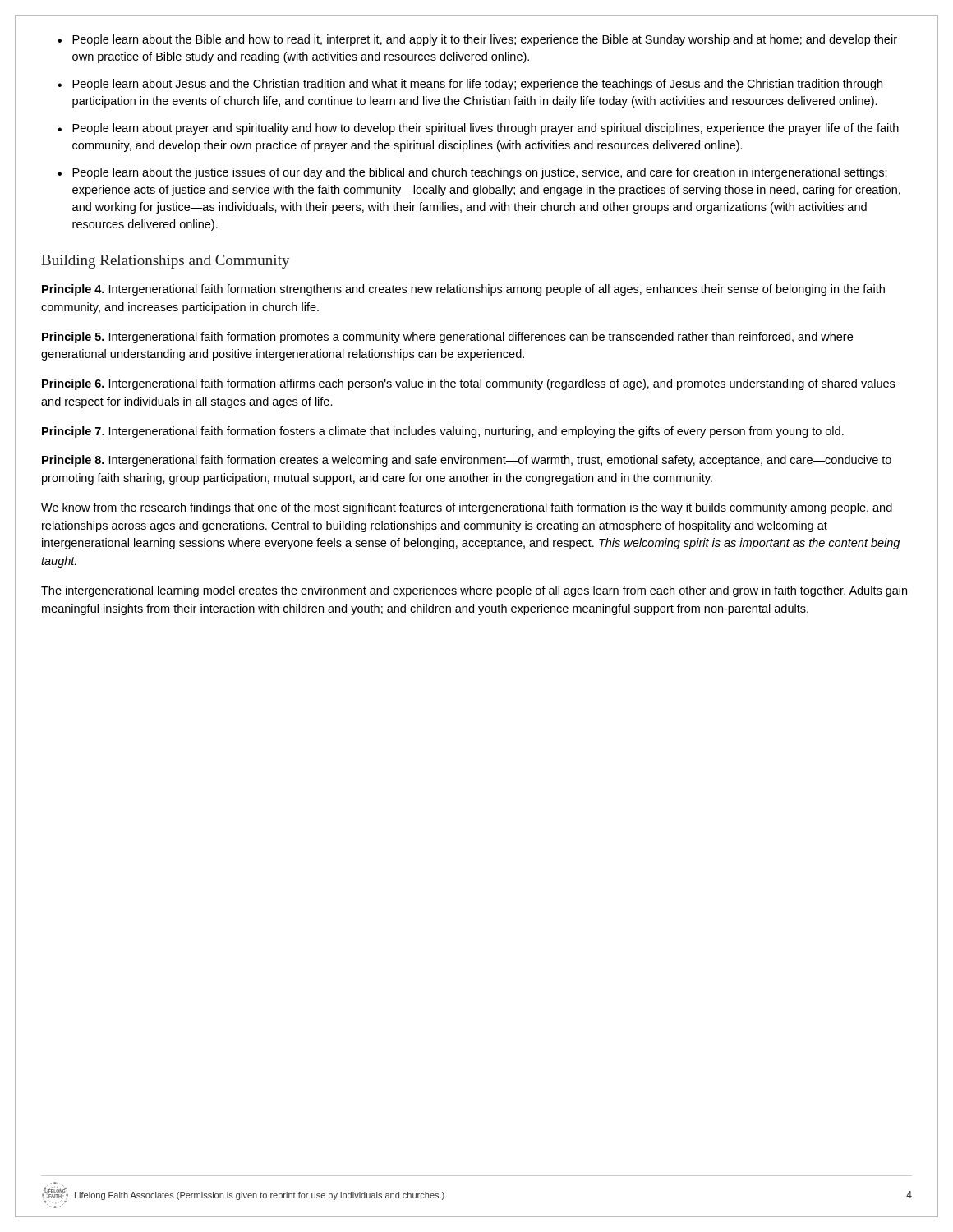
Task: Locate the block of text that opens with "We know from the research findings that one"
Action: [470, 534]
